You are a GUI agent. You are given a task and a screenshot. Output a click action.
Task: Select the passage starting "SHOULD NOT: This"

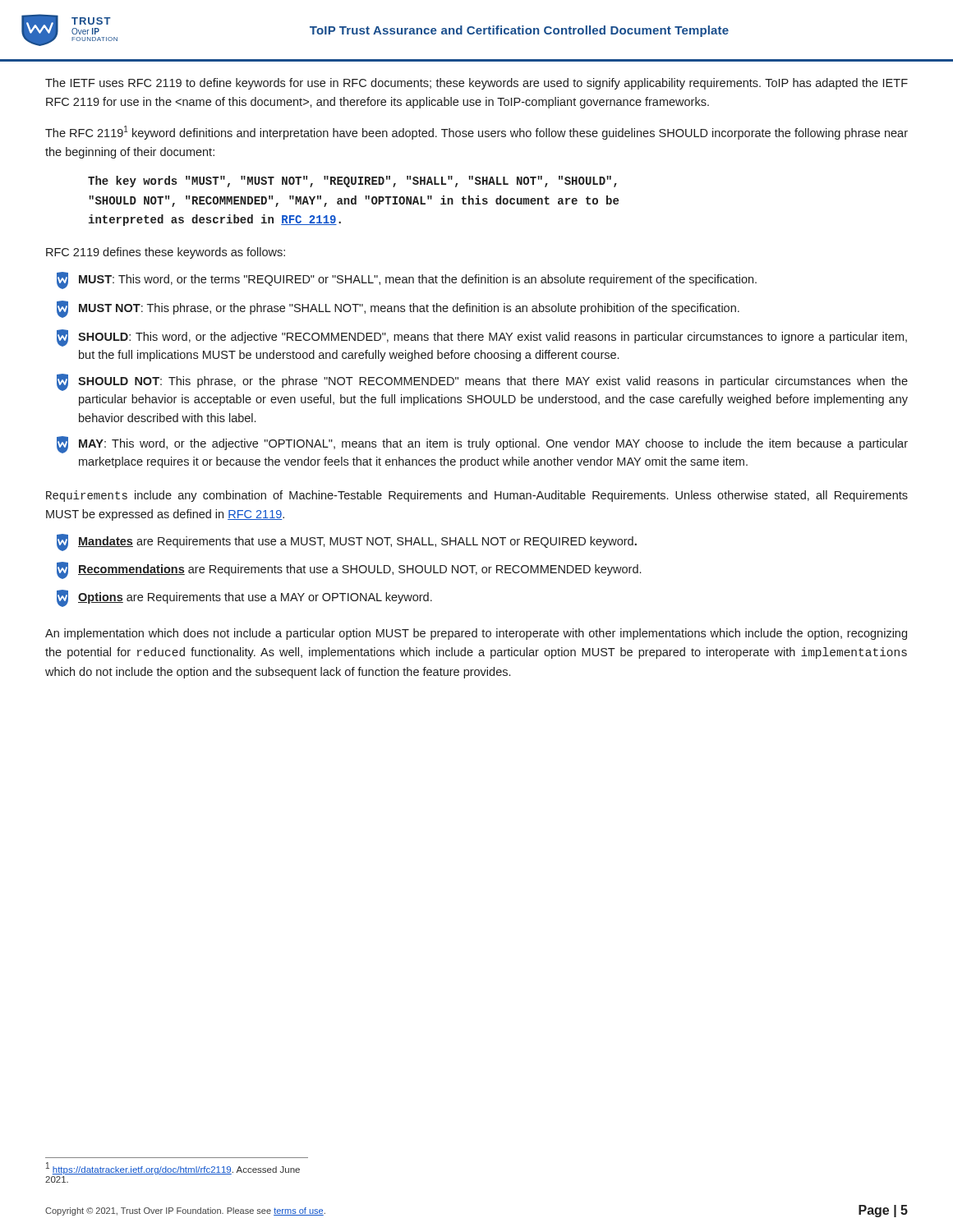click(481, 399)
